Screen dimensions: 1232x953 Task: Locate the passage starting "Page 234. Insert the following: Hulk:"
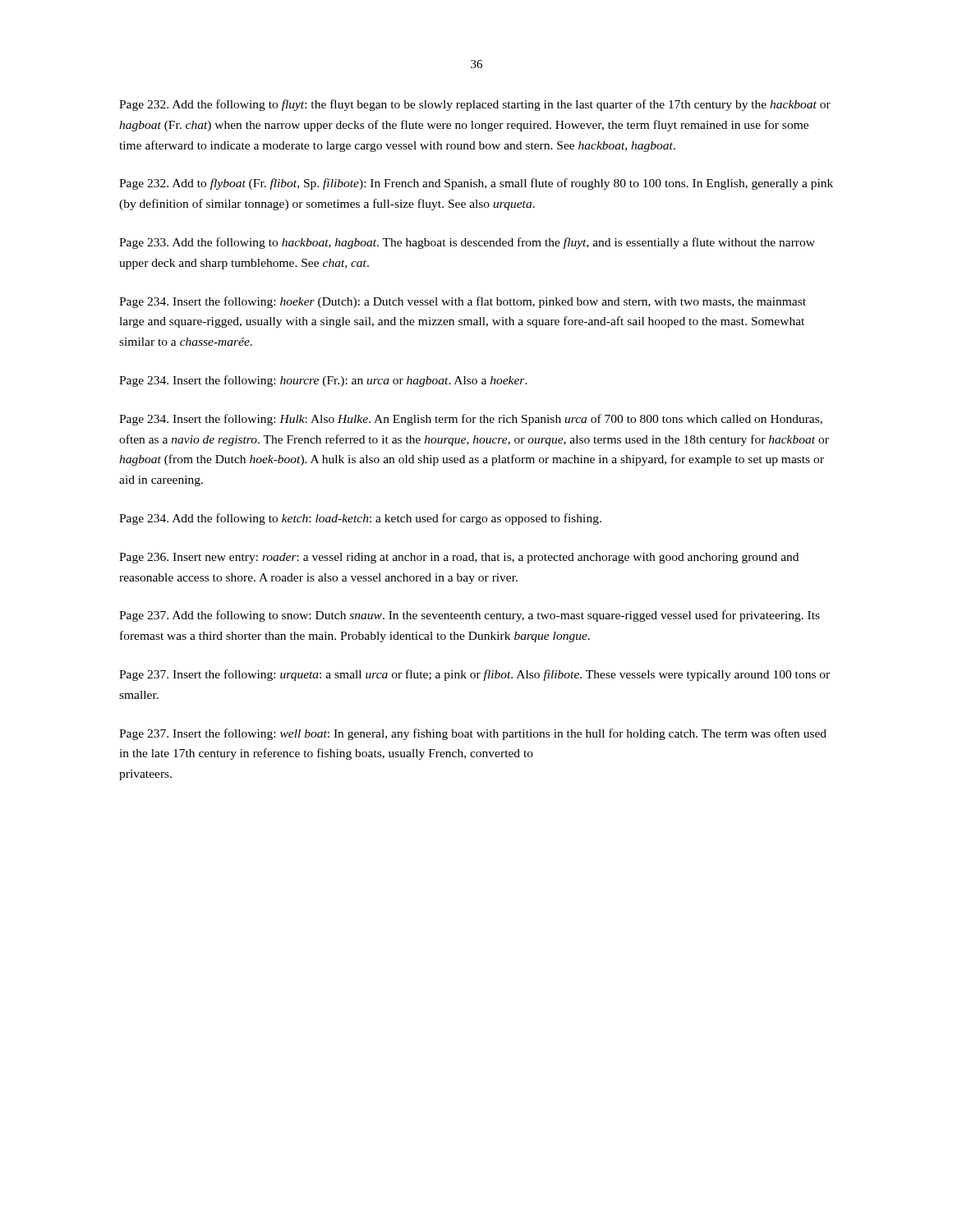tap(474, 449)
